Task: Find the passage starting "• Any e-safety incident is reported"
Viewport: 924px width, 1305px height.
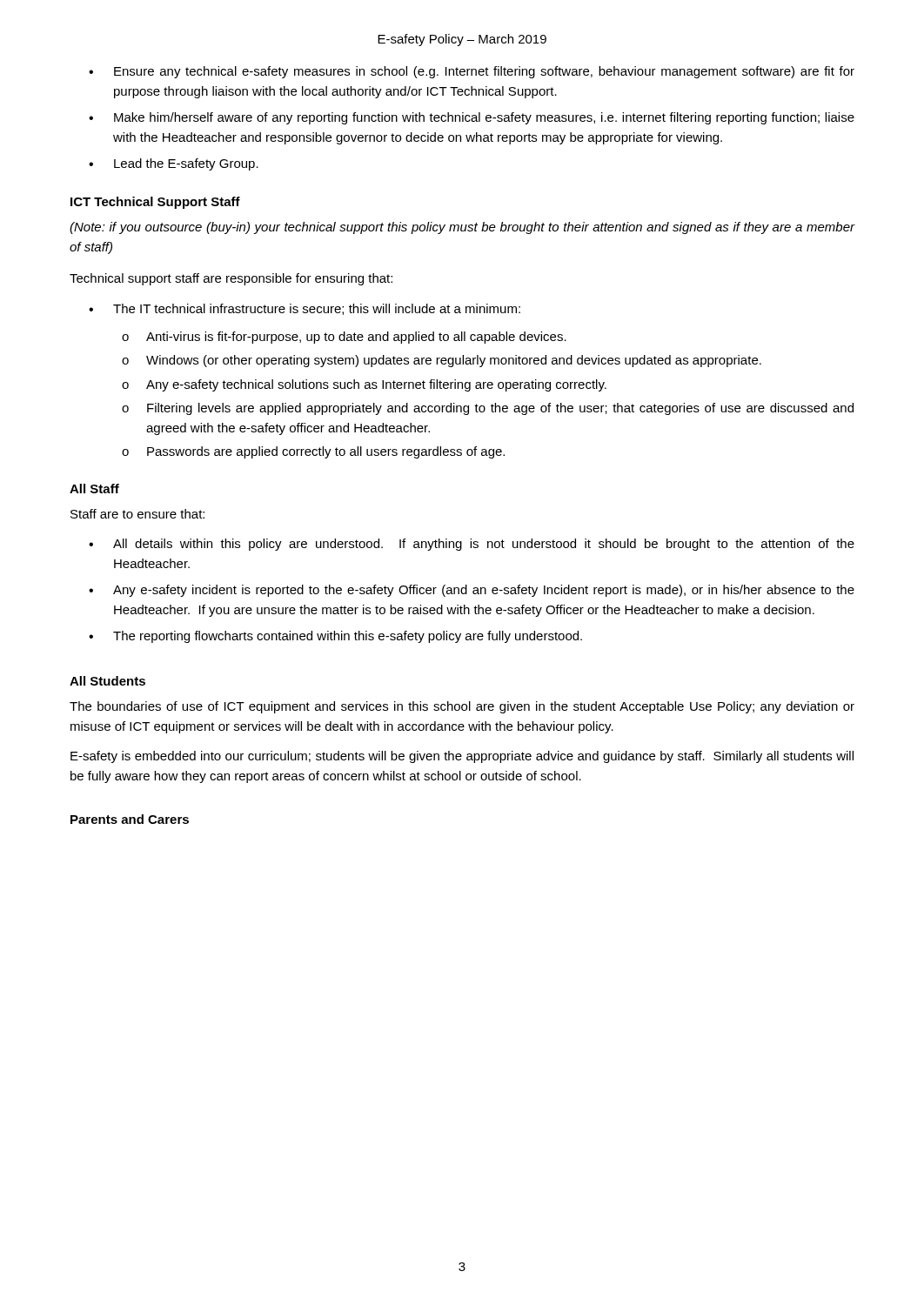Action: pos(472,600)
